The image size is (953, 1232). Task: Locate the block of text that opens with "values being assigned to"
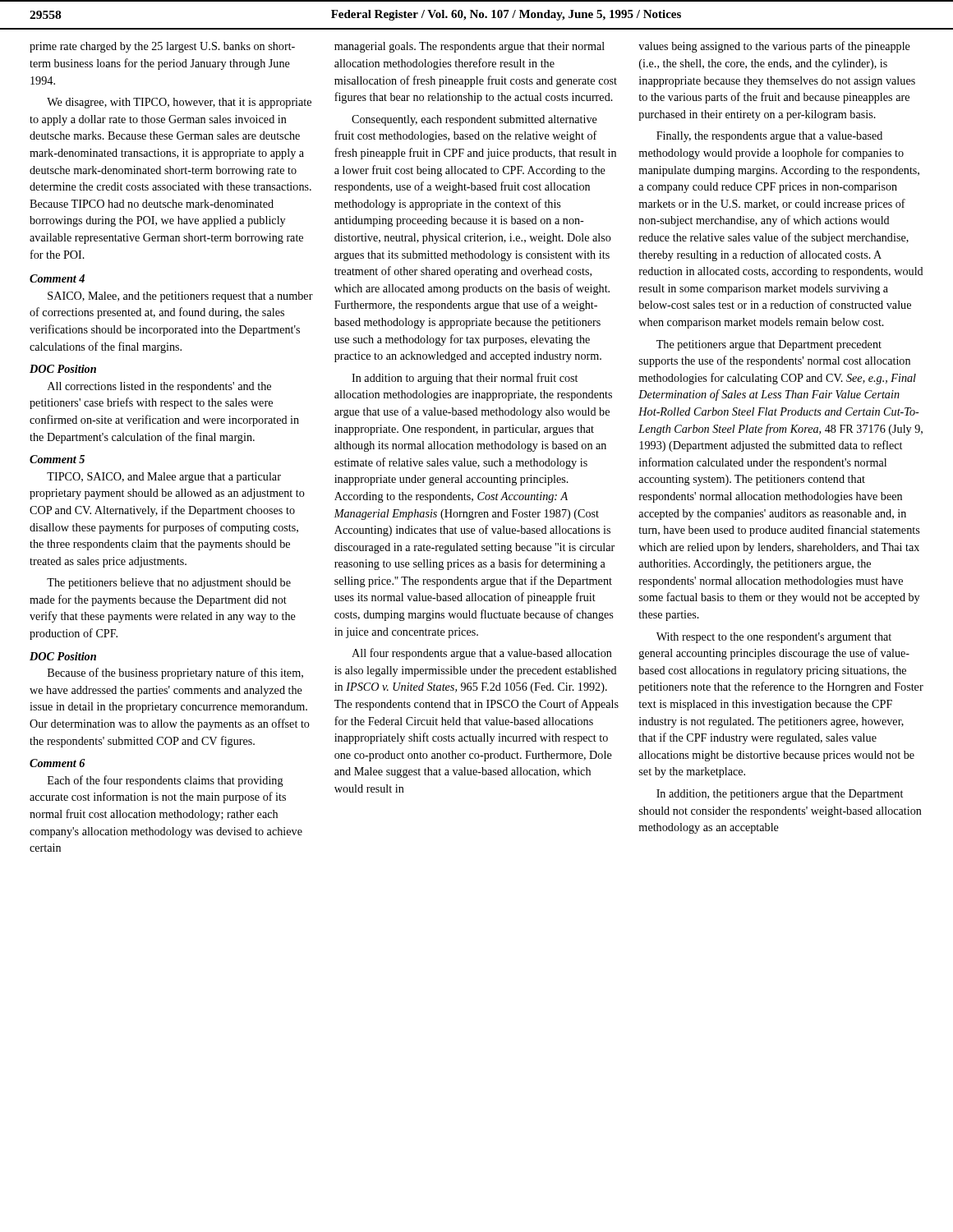tap(781, 437)
